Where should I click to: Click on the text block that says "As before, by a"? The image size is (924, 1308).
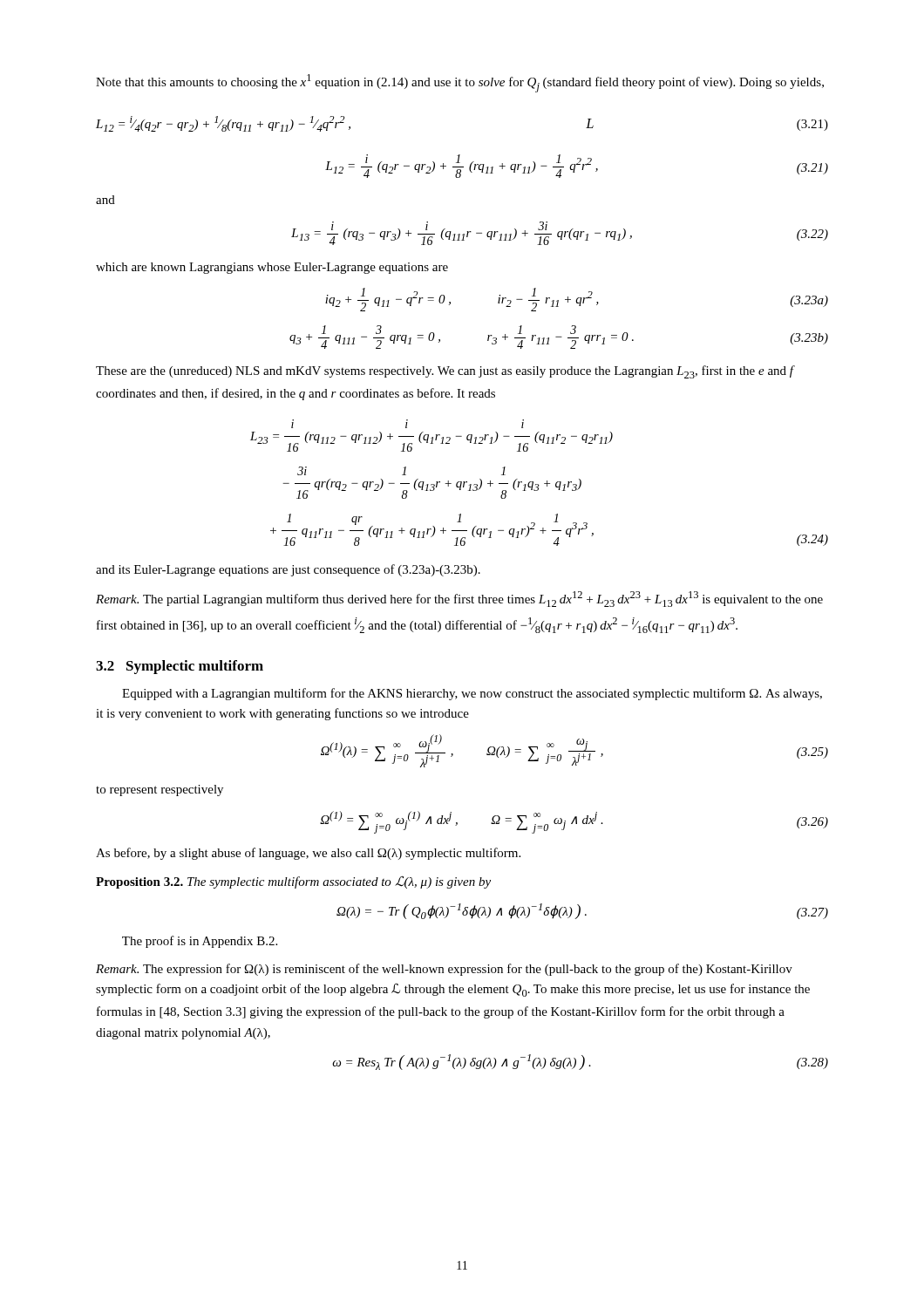309,853
